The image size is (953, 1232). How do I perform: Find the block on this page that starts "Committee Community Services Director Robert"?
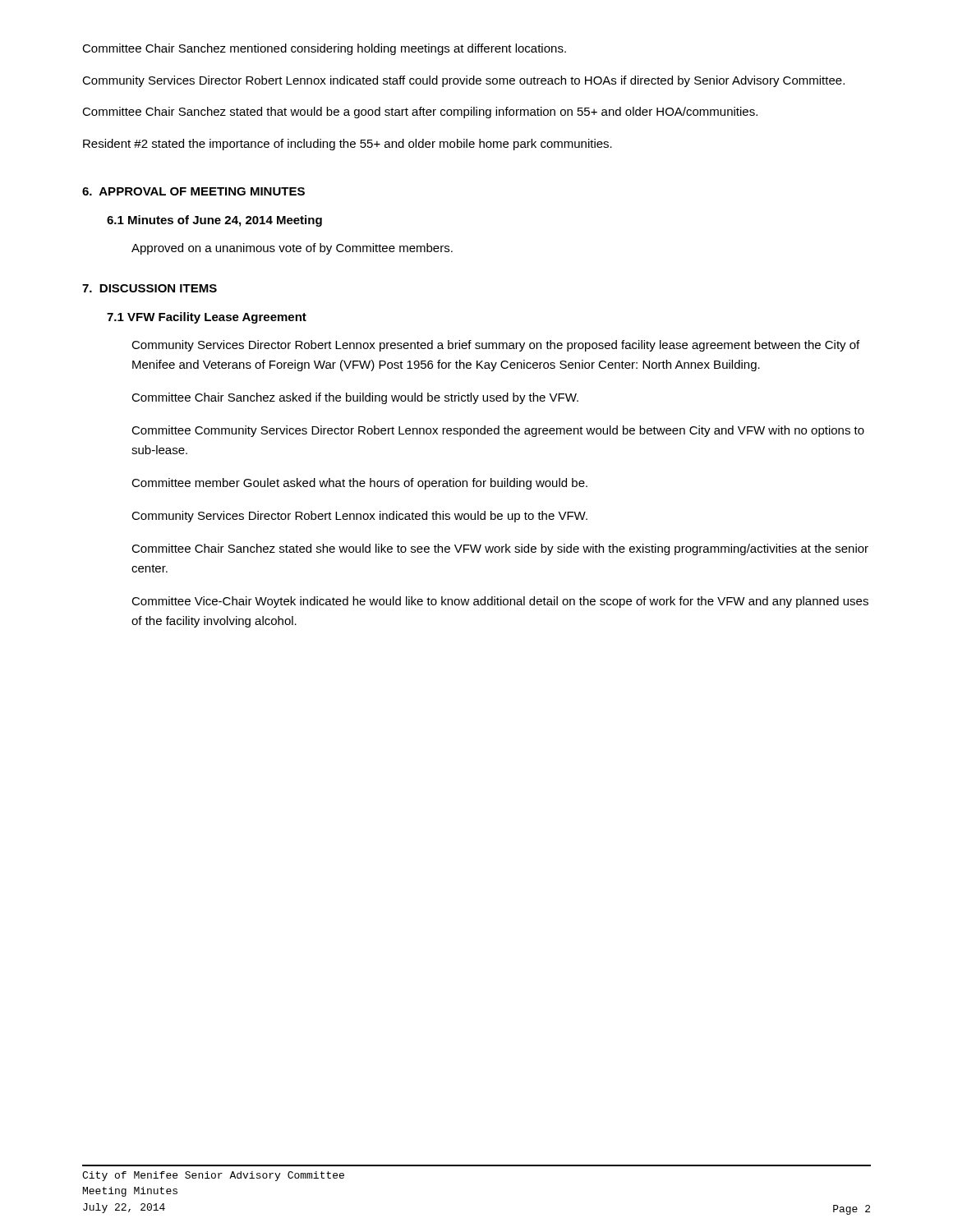pos(498,440)
